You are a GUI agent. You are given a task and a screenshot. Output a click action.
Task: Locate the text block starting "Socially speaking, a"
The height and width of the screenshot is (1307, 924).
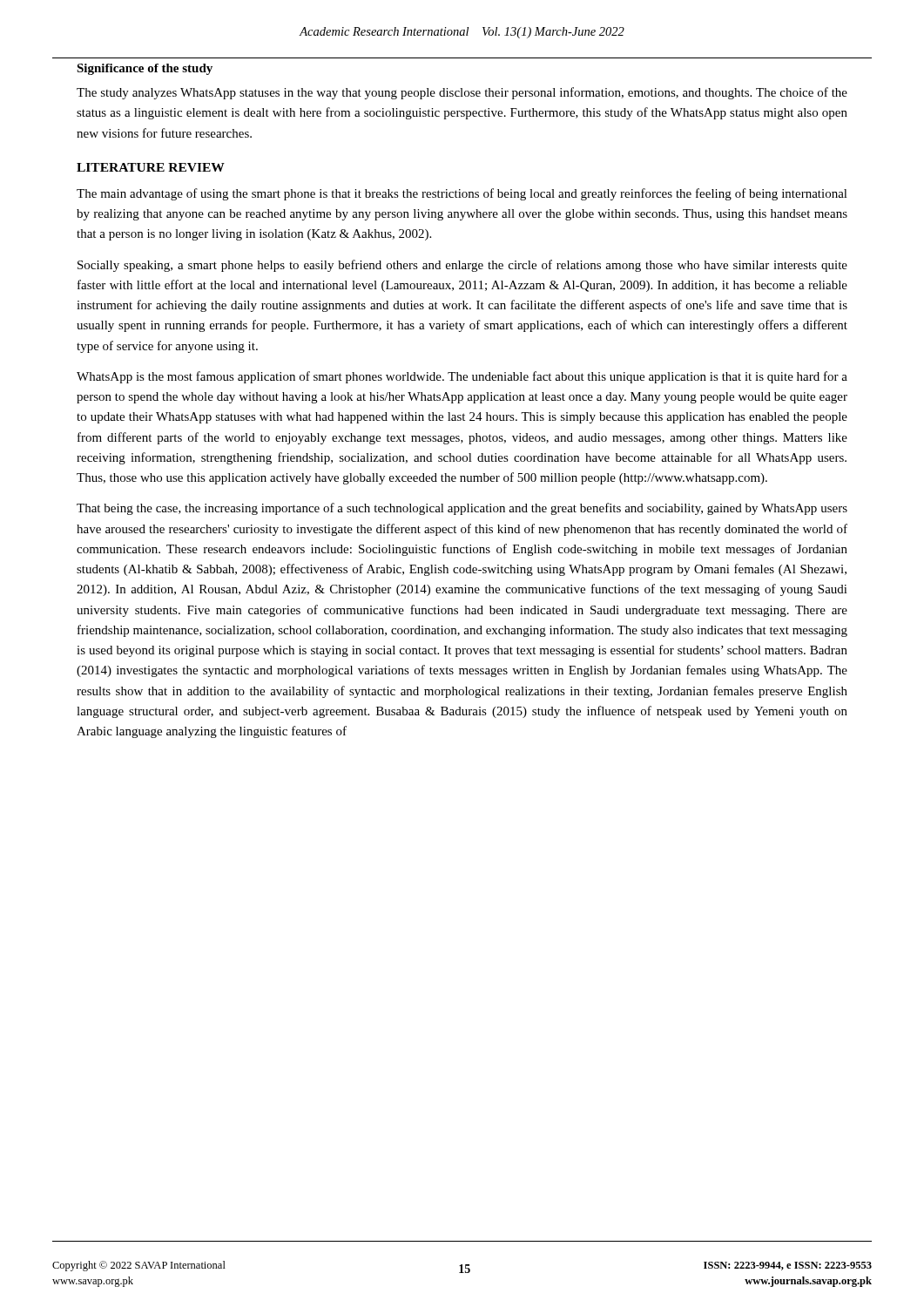coord(462,306)
